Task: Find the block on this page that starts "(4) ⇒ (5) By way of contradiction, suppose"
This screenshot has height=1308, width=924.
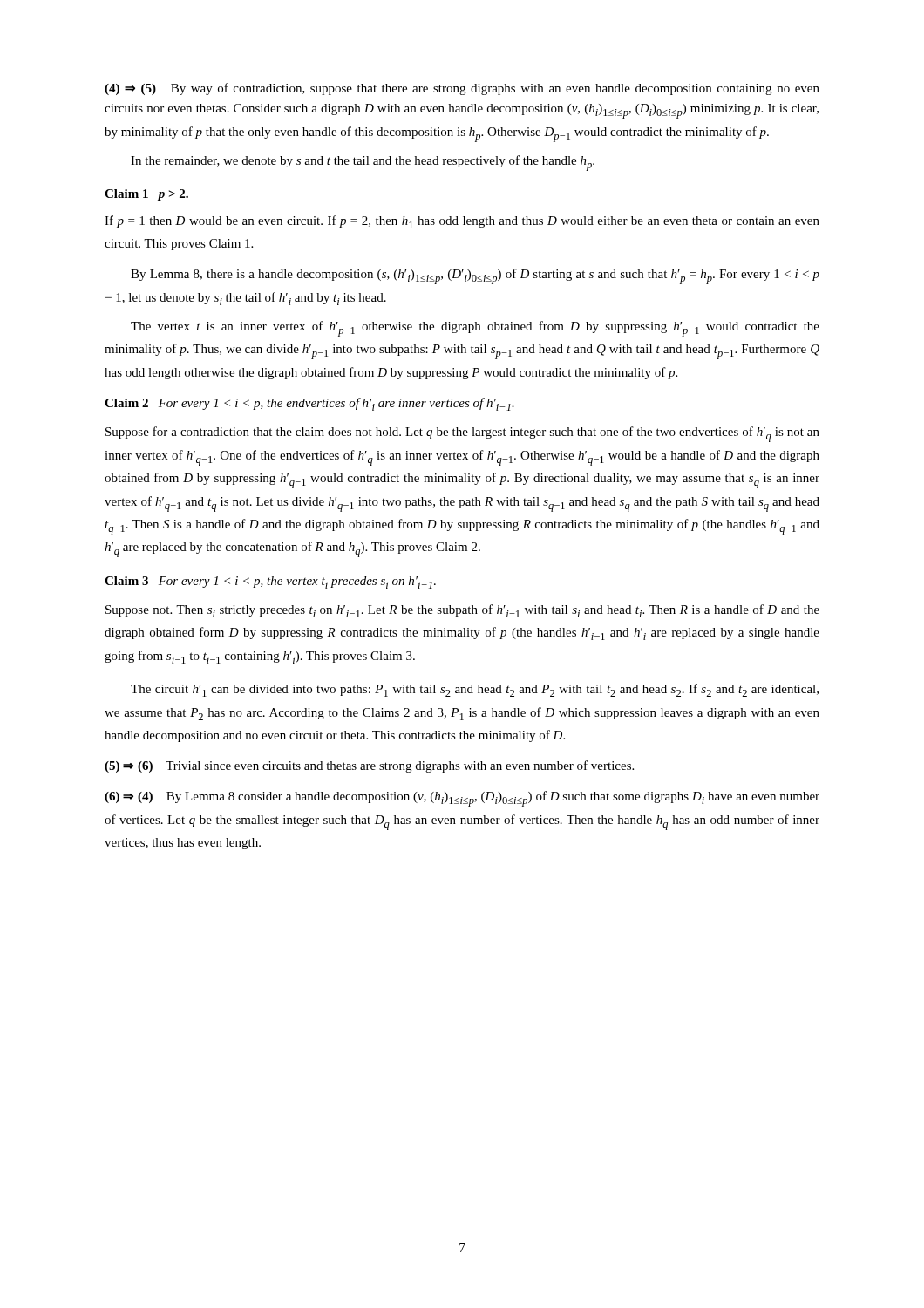Action: (x=462, y=112)
